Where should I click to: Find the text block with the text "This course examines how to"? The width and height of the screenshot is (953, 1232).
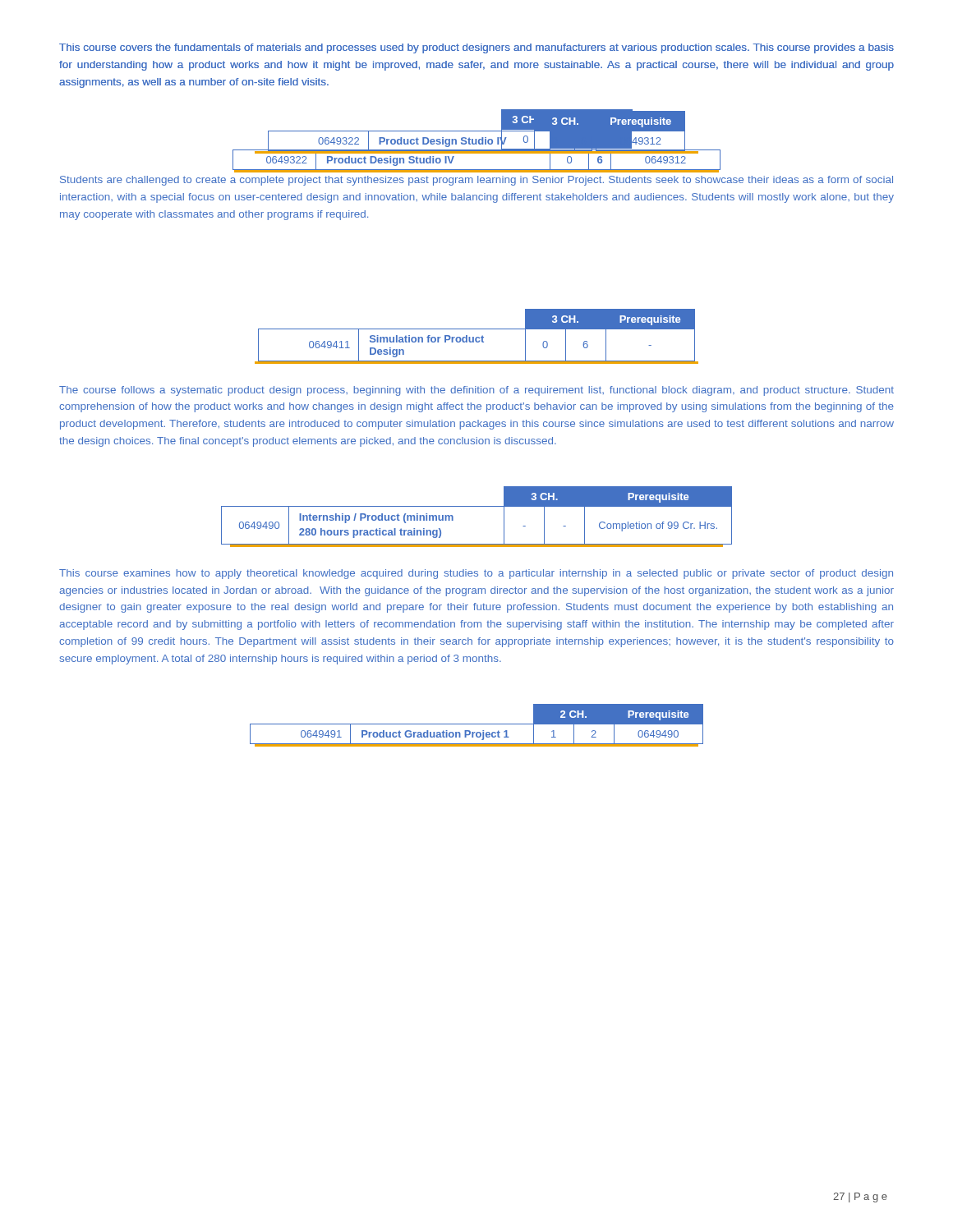(x=476, y=616)
